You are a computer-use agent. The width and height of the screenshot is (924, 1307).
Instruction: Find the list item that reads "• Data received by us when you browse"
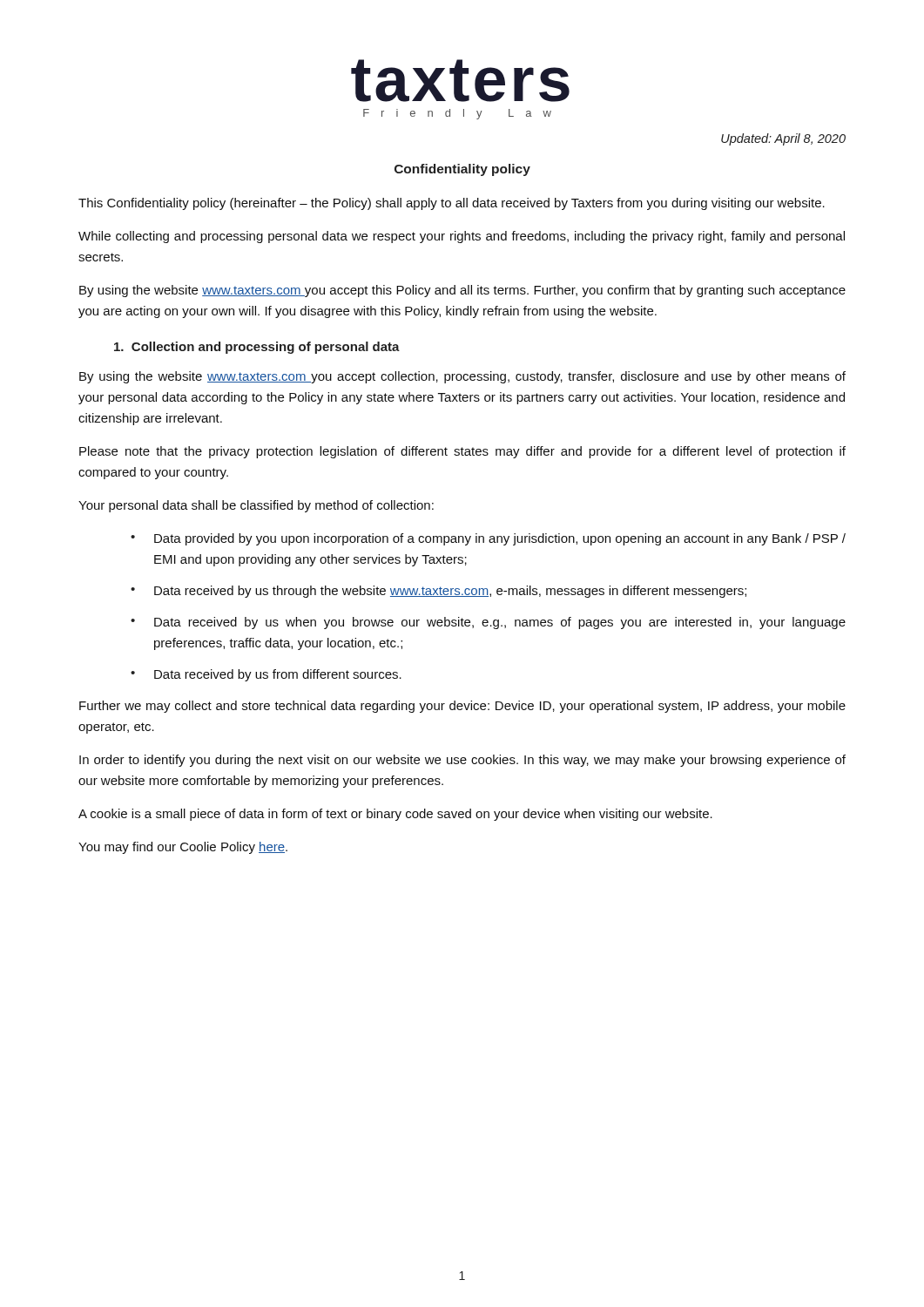pyautogui.click(x=488, y=633)
